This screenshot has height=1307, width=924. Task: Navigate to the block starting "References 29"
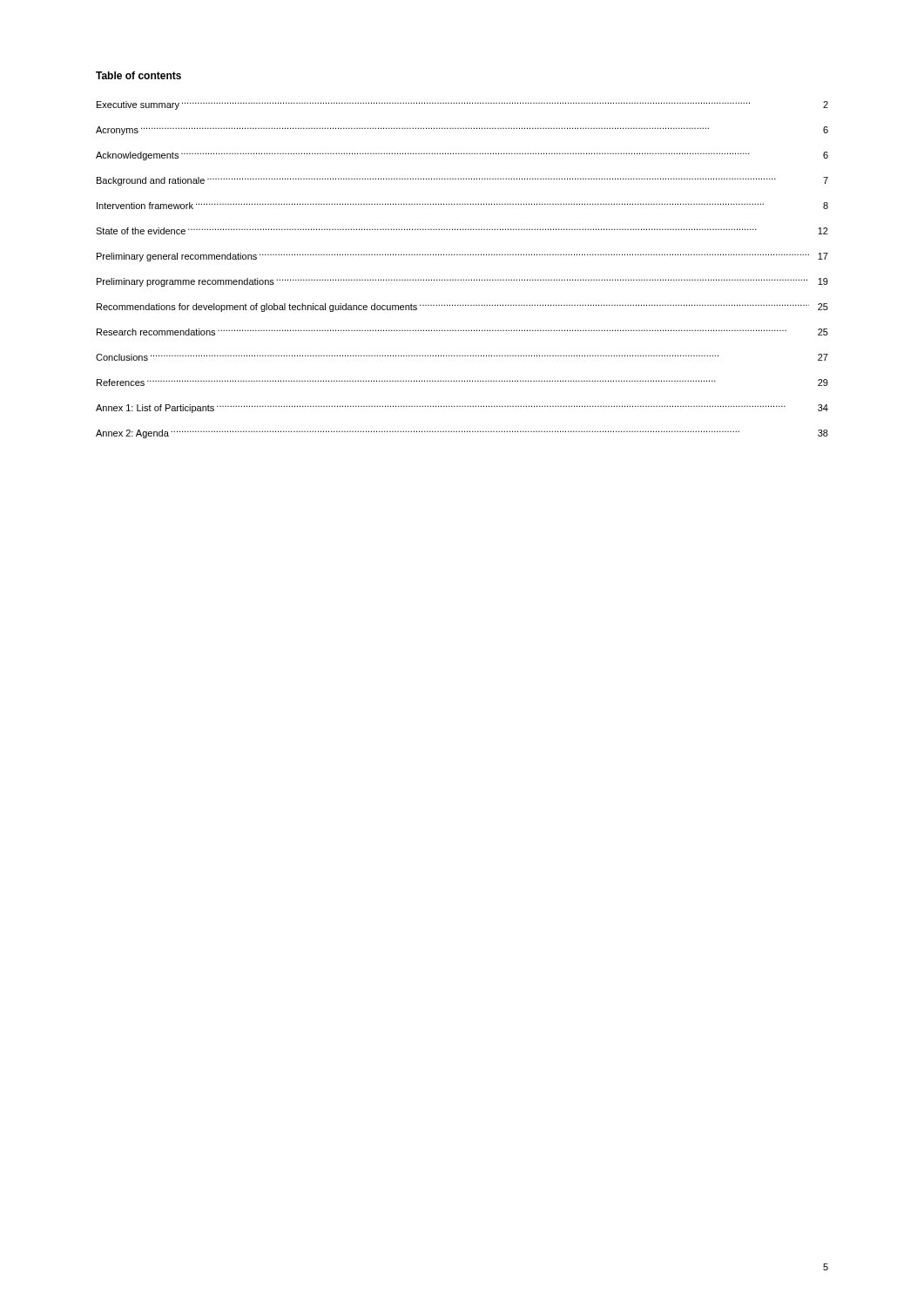tap(462, 382)
